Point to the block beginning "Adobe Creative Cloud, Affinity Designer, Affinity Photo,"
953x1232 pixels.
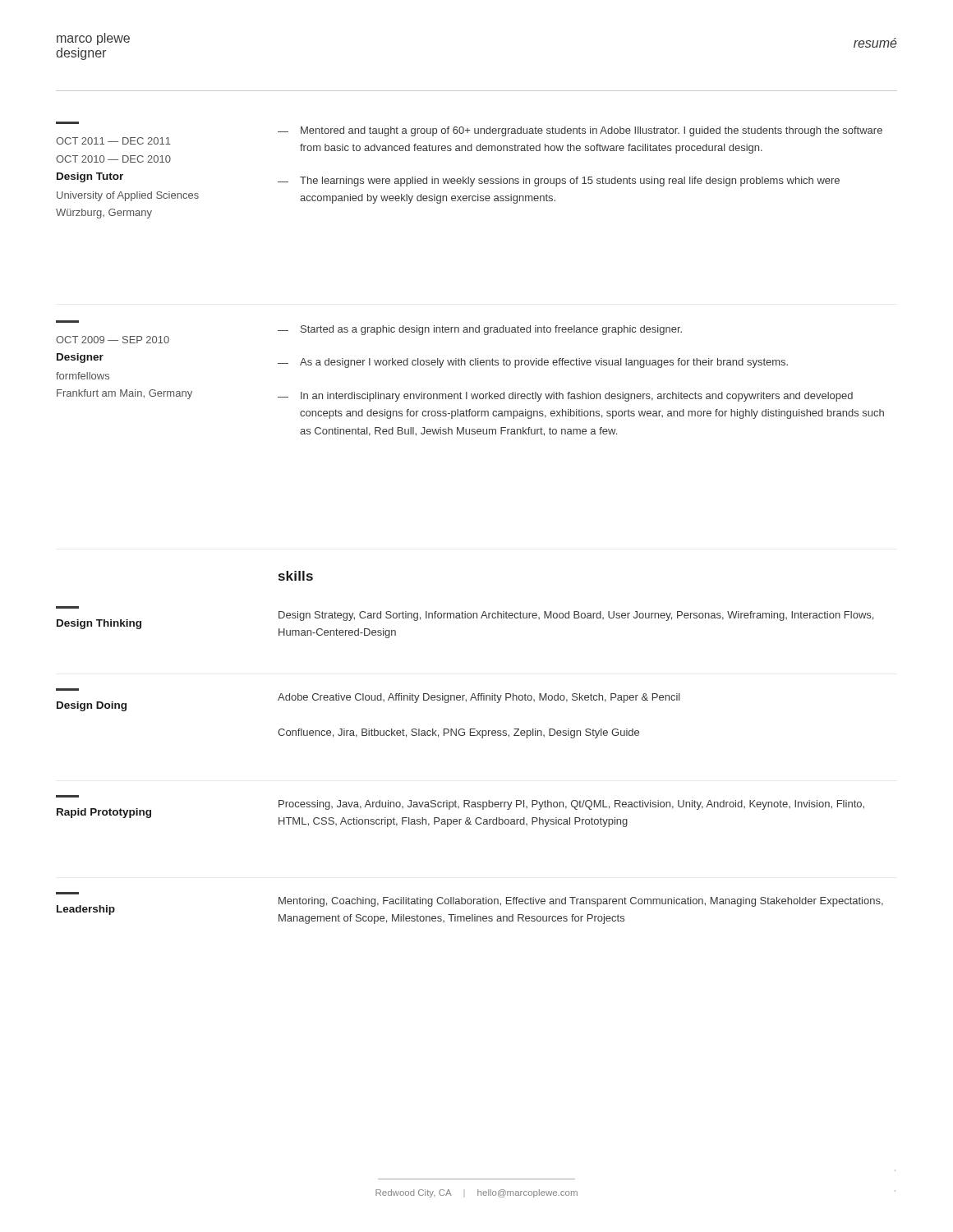point(479,698)
